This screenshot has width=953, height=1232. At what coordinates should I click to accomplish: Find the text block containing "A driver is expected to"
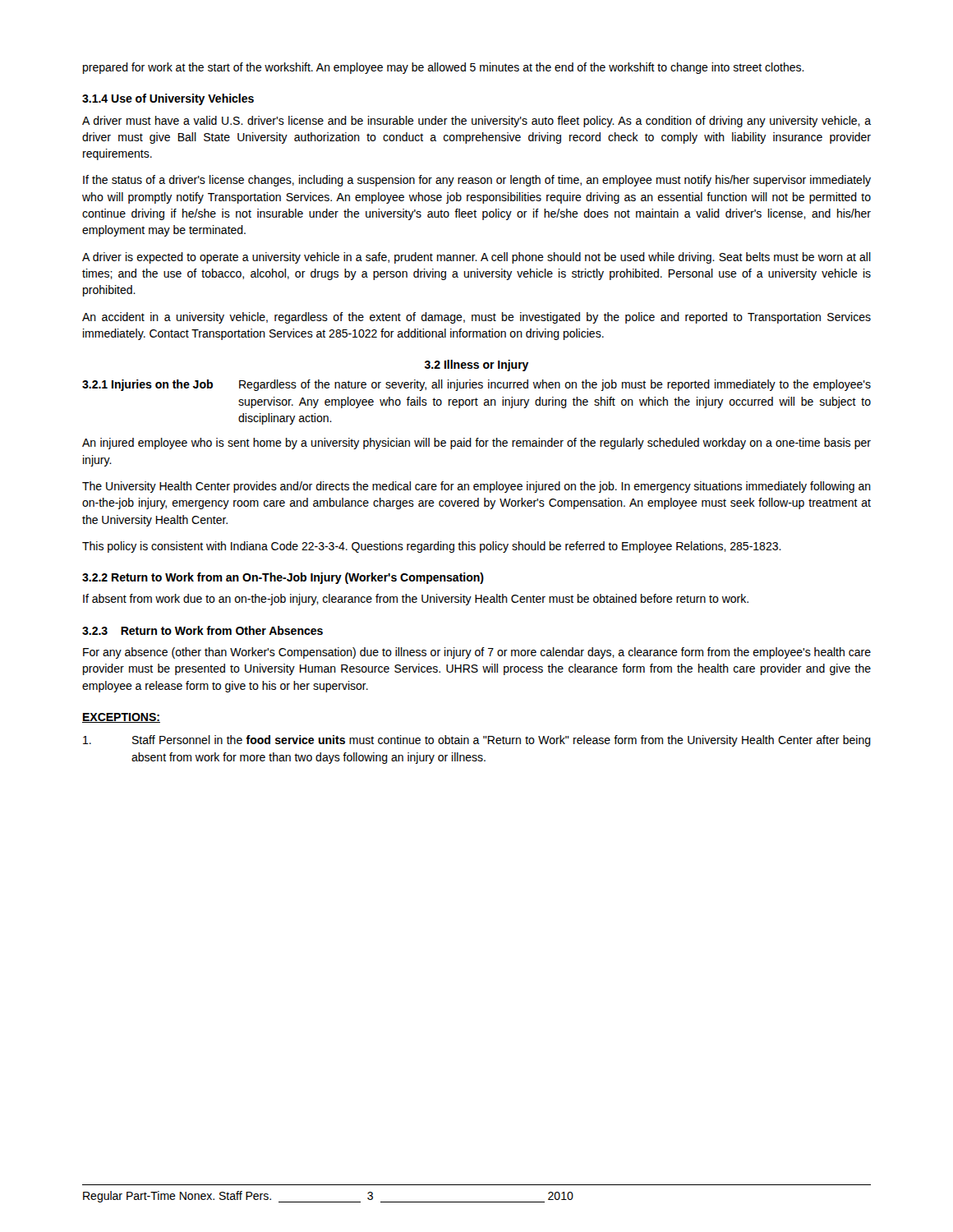476,273
